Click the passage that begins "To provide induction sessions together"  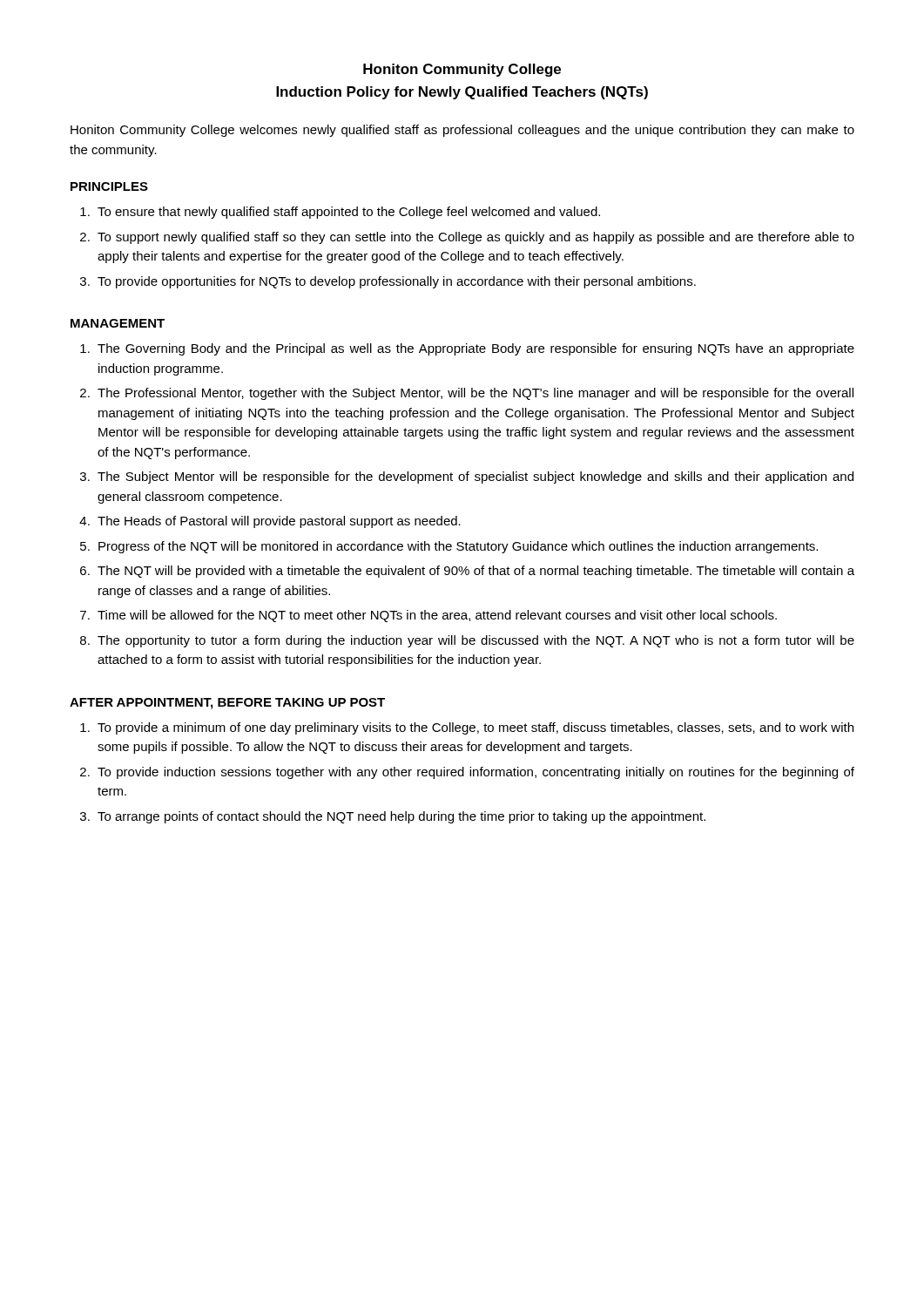pyautogui.click(x=476, y=781)
